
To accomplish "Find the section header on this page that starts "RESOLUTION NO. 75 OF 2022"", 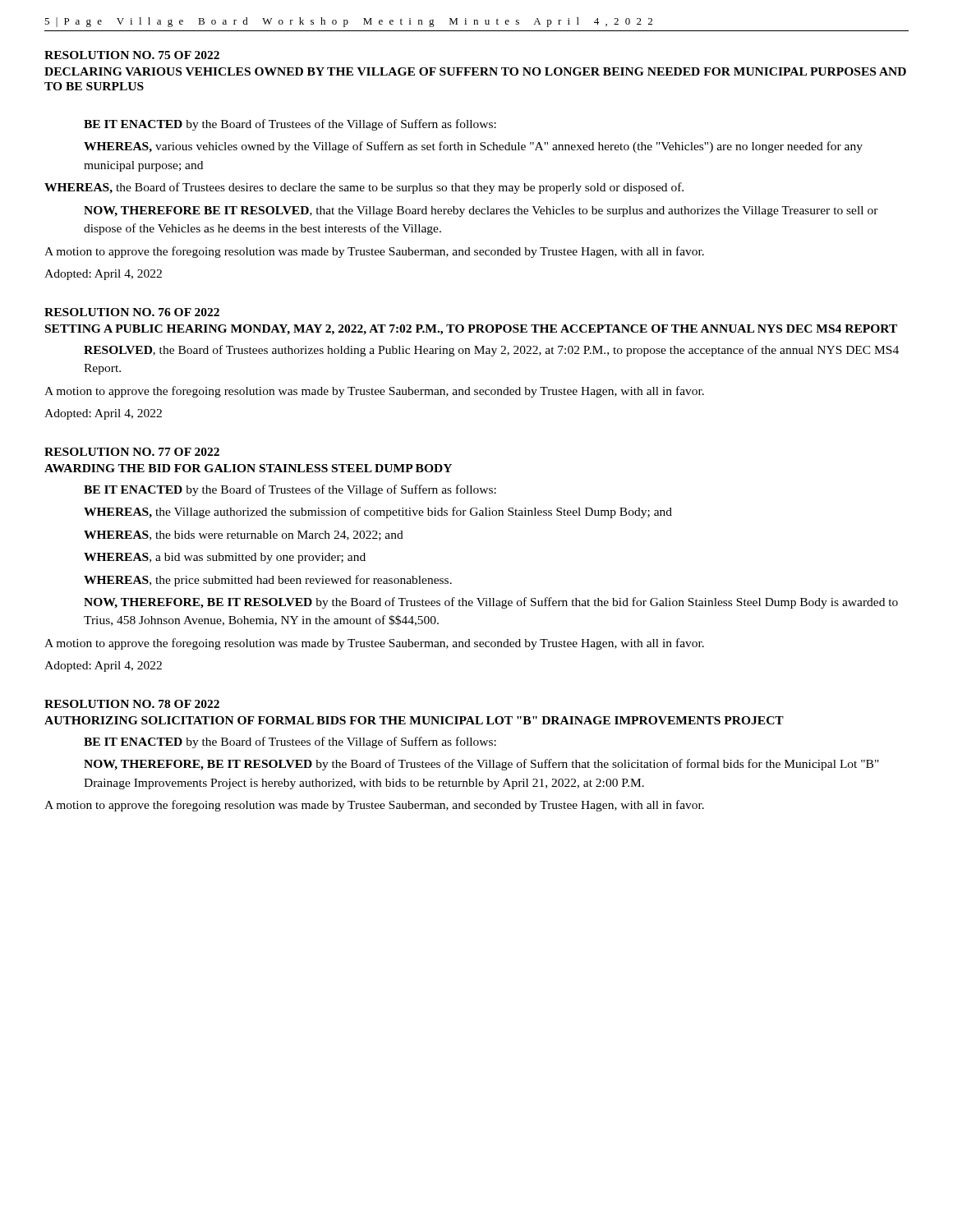I will [476, 71].
